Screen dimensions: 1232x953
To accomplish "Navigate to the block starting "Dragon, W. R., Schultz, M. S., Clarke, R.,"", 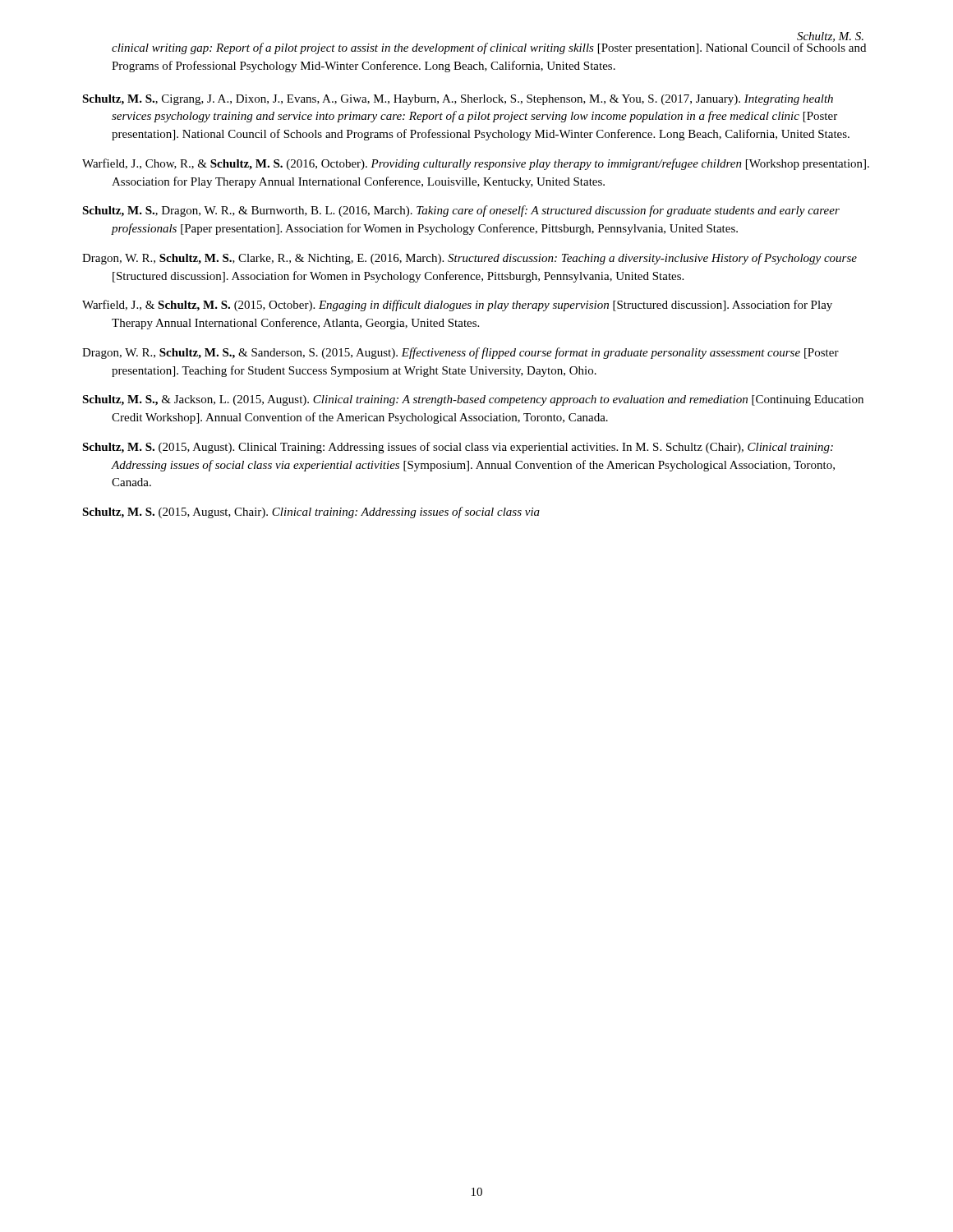I will pos(469,267).
